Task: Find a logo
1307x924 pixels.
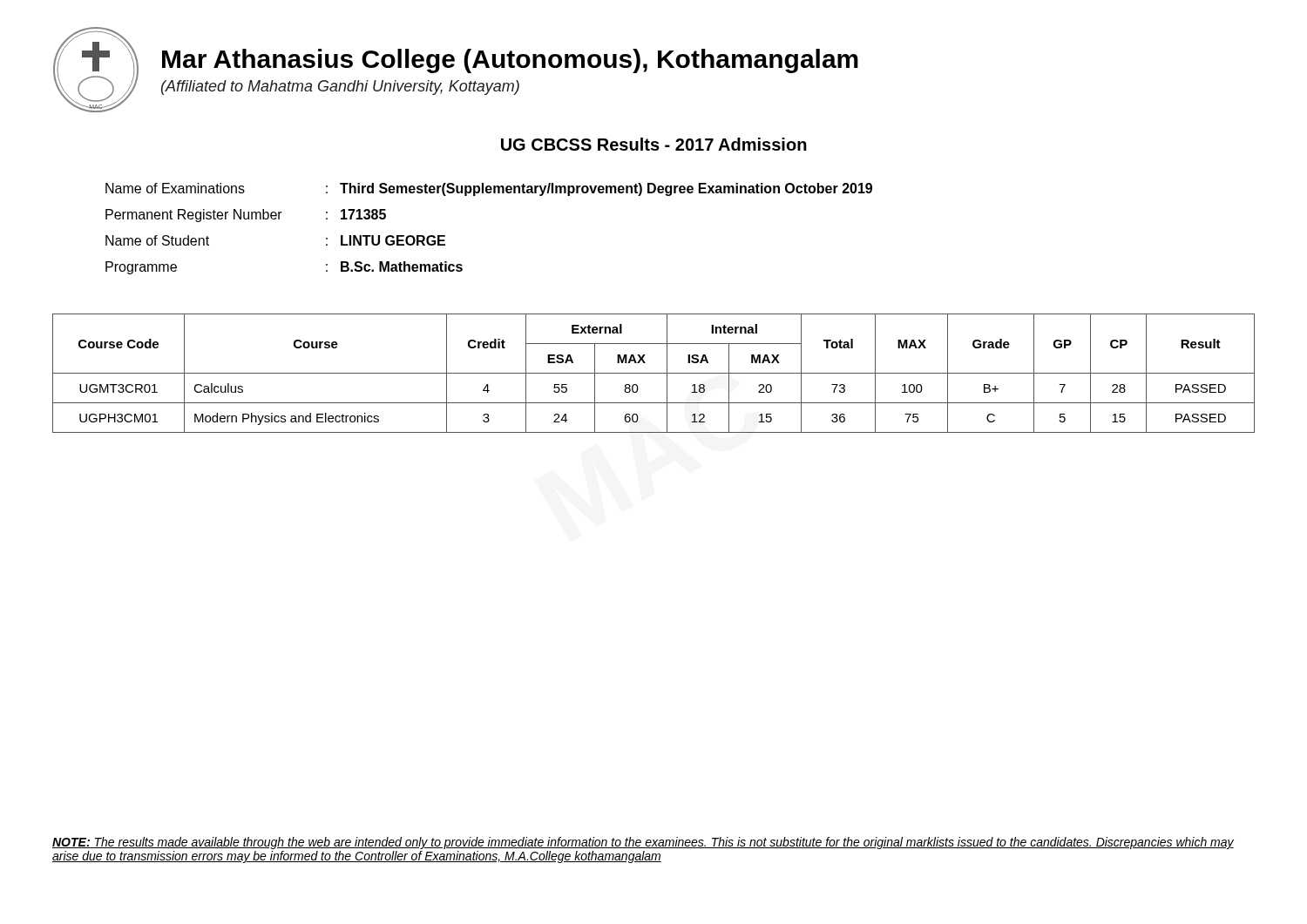Action: tap(96, 70)
